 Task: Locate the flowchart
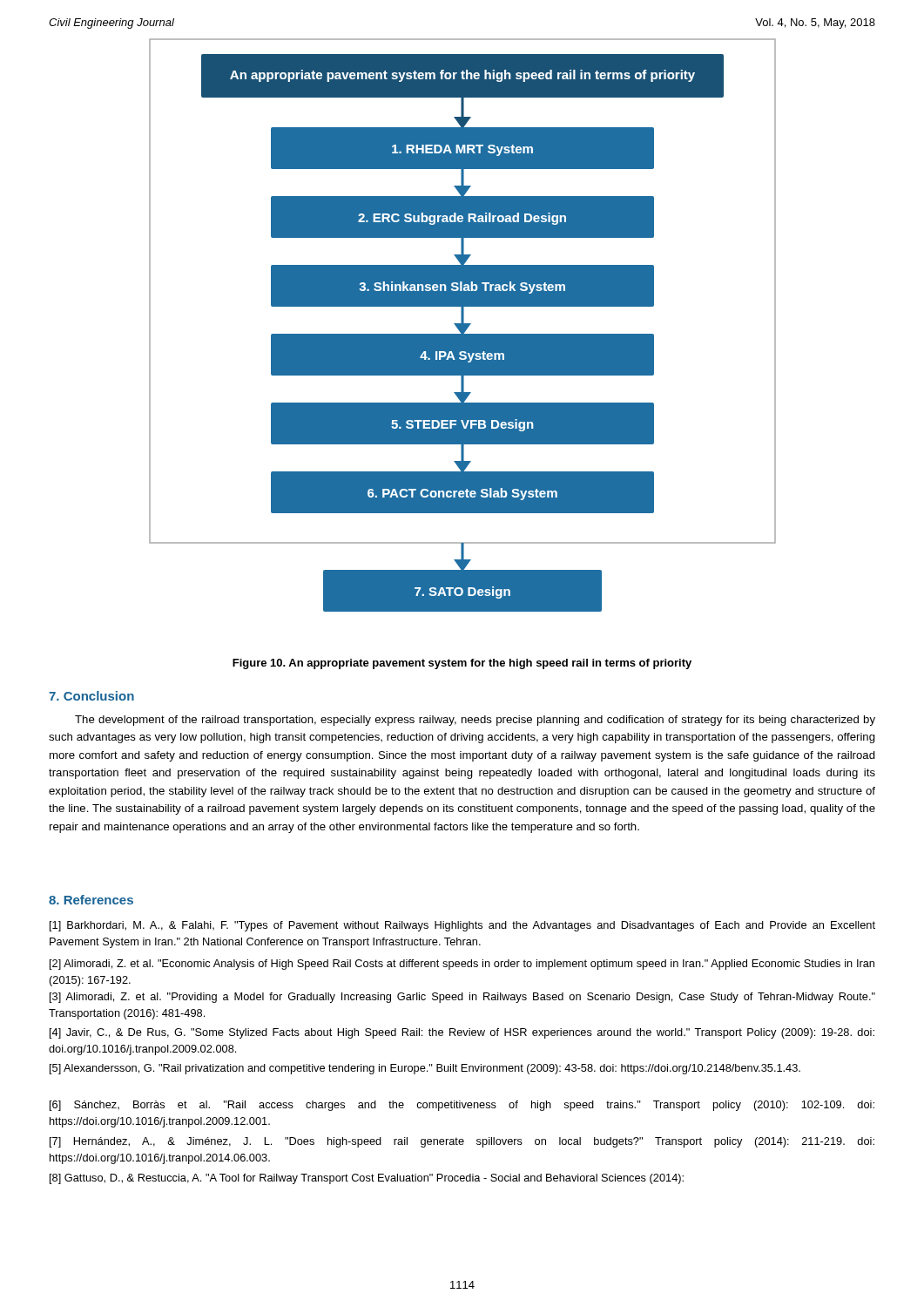point(462,342)
